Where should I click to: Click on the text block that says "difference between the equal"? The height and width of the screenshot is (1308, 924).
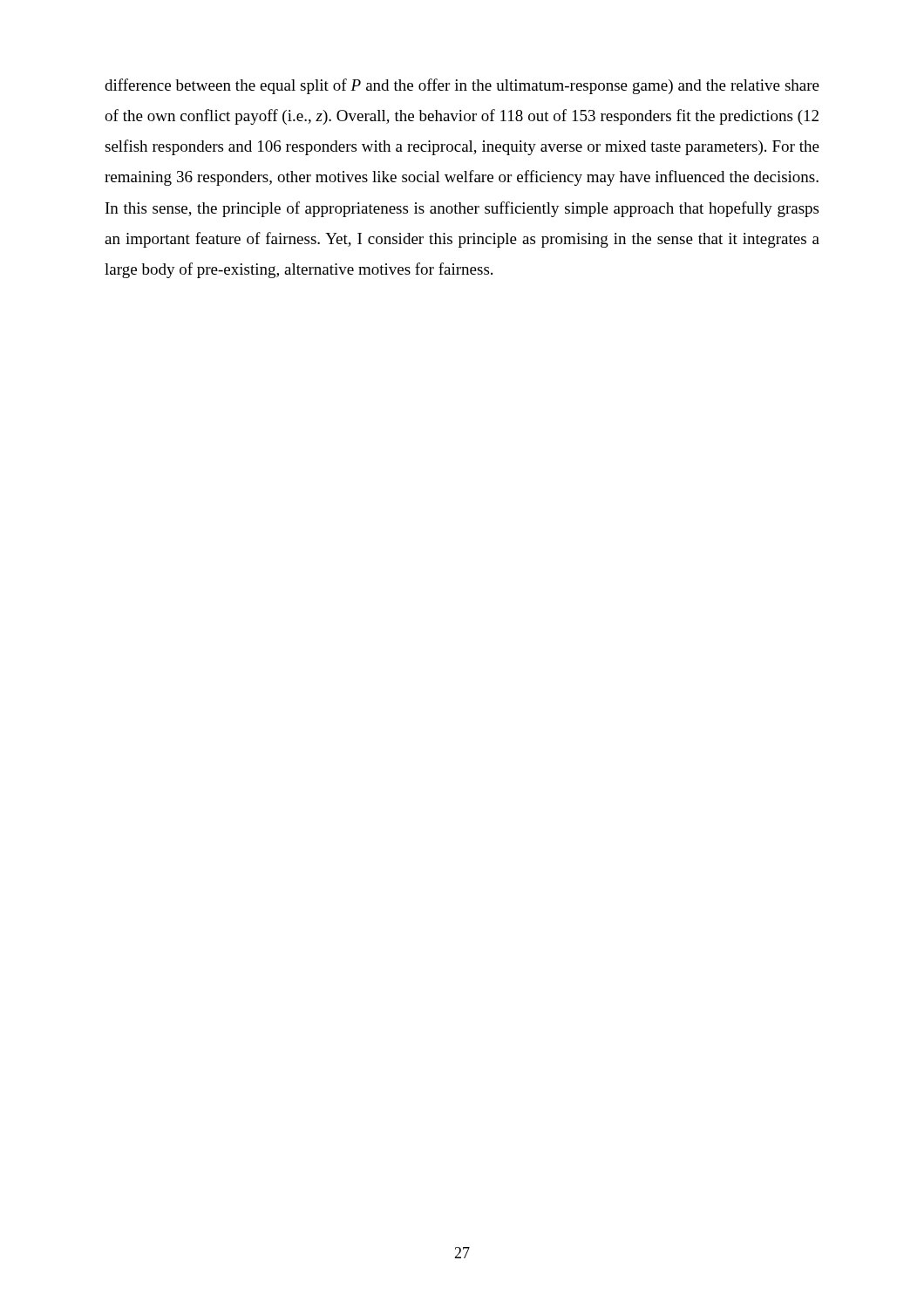click(x=462, y=177)
